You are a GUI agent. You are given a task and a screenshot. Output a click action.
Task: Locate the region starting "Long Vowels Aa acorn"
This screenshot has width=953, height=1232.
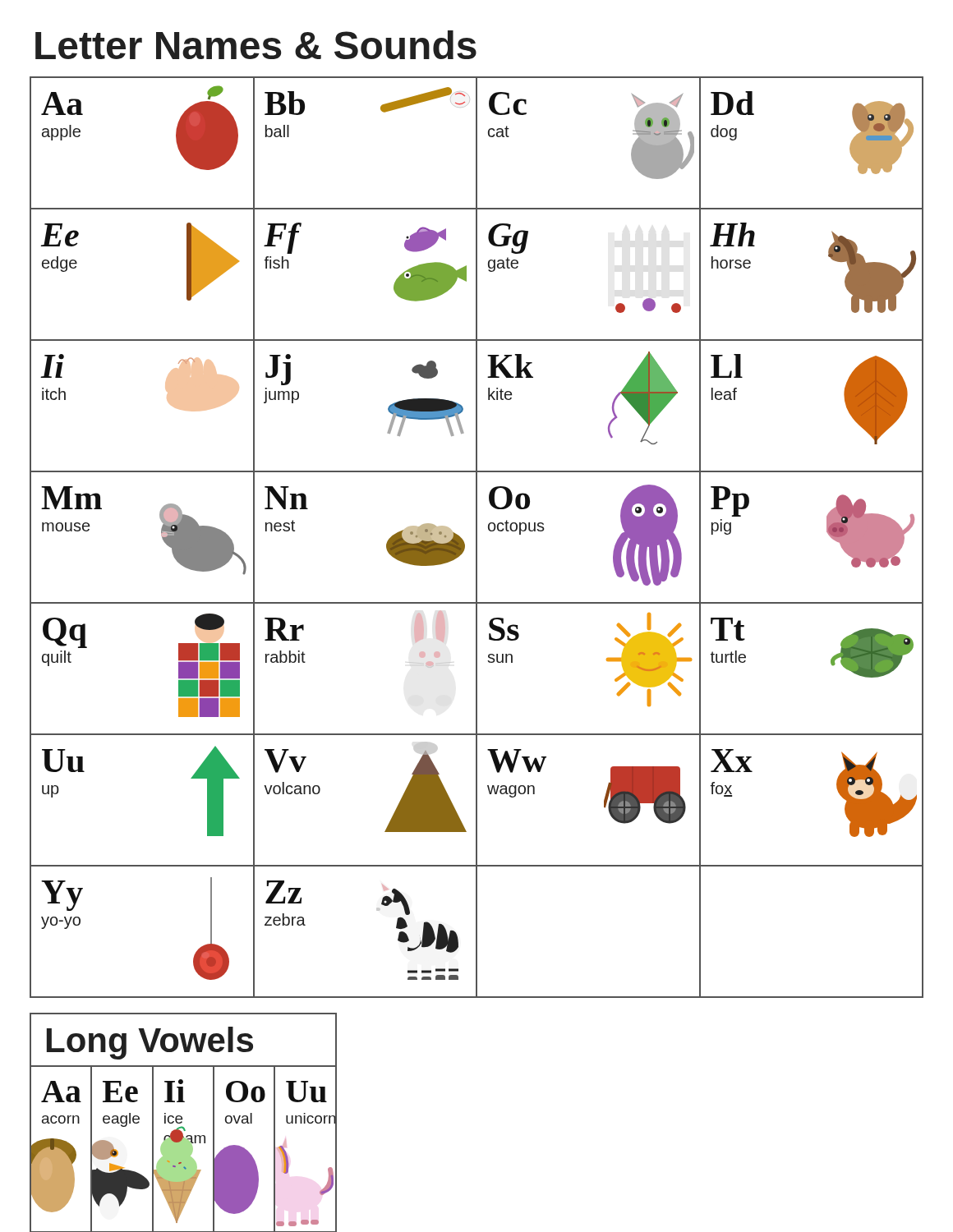click(x=183, y=1122)
